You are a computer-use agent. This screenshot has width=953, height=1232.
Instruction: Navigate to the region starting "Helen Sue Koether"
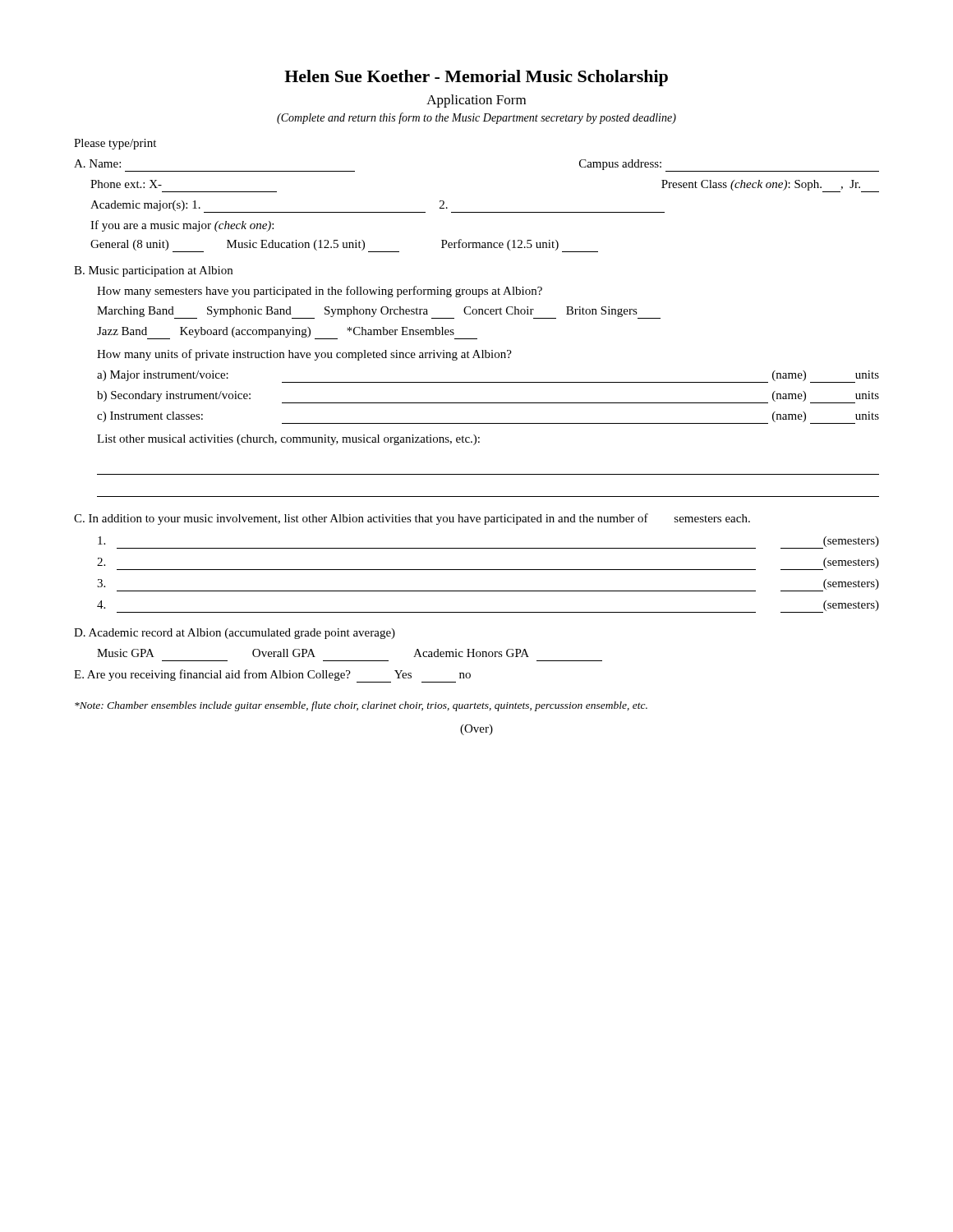[x=476, y=76]
